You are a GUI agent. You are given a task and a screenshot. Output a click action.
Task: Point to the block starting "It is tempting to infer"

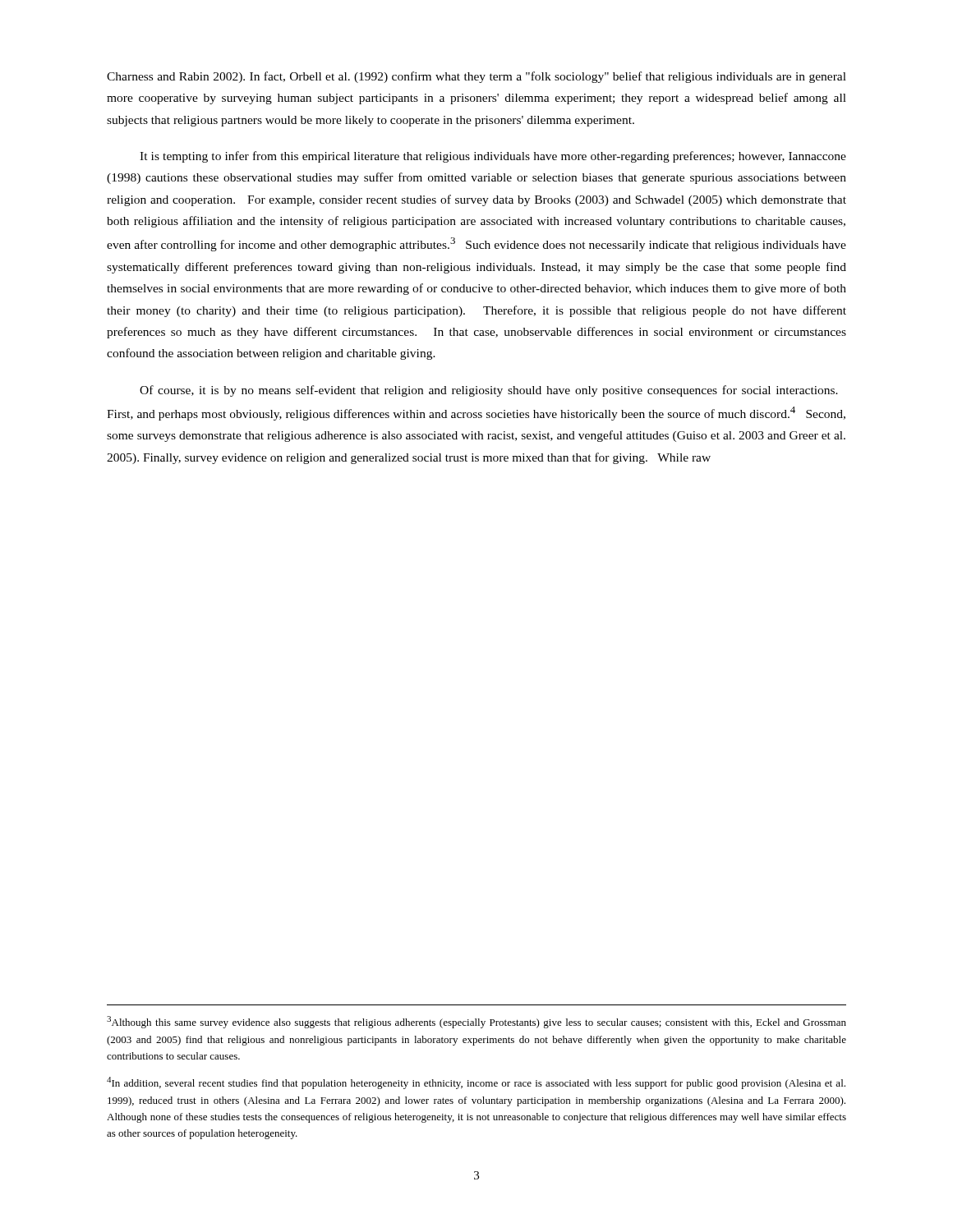pyautogui.click(x=476, y=254)
